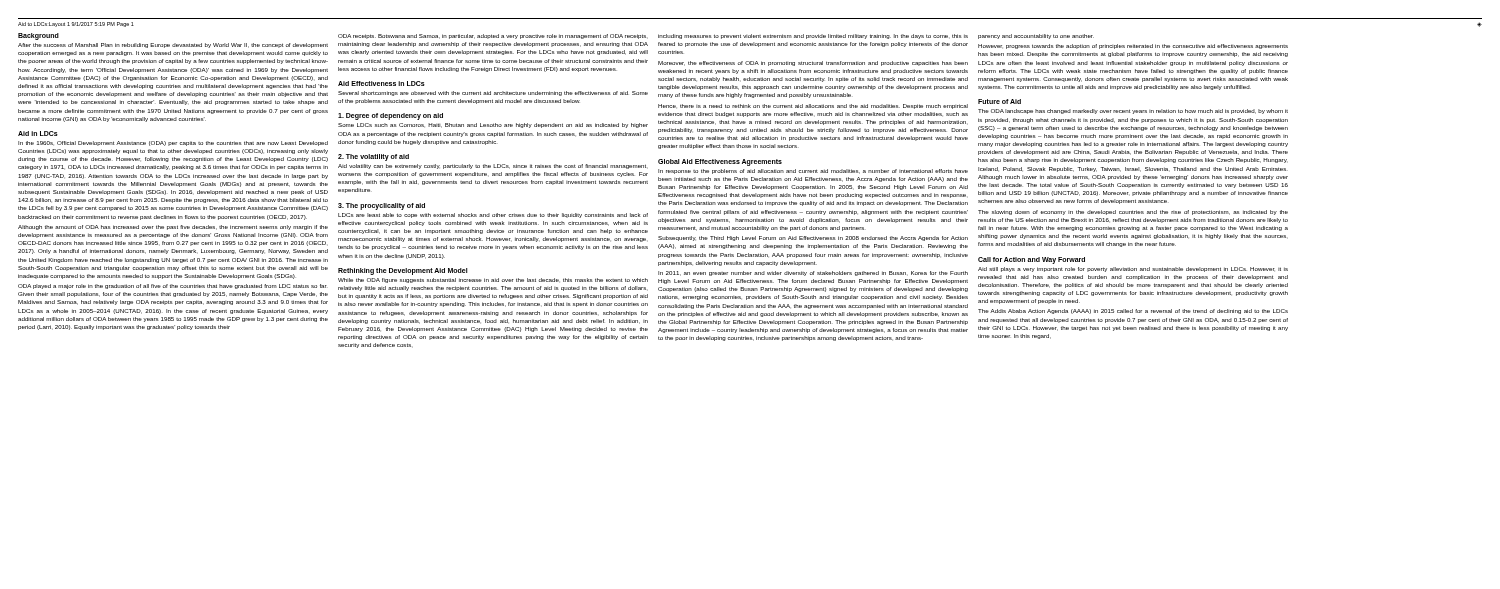Screen dimensions: 589x1500
Task: Find the section header containing "Aid Effectiveness in LDCs"
Action: (x=381, y=83)
